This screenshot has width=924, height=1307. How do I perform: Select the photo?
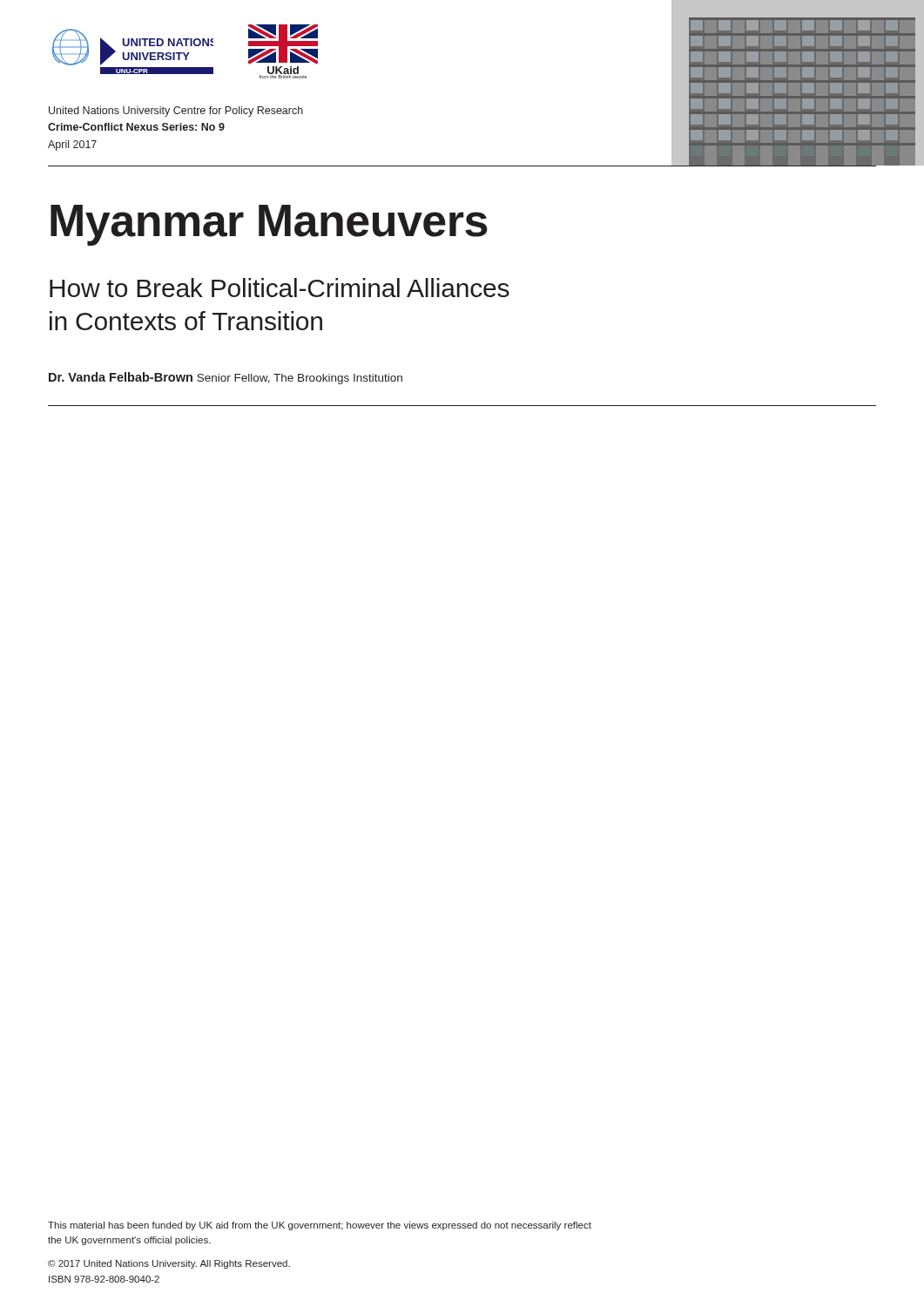[x=798, y=83]
